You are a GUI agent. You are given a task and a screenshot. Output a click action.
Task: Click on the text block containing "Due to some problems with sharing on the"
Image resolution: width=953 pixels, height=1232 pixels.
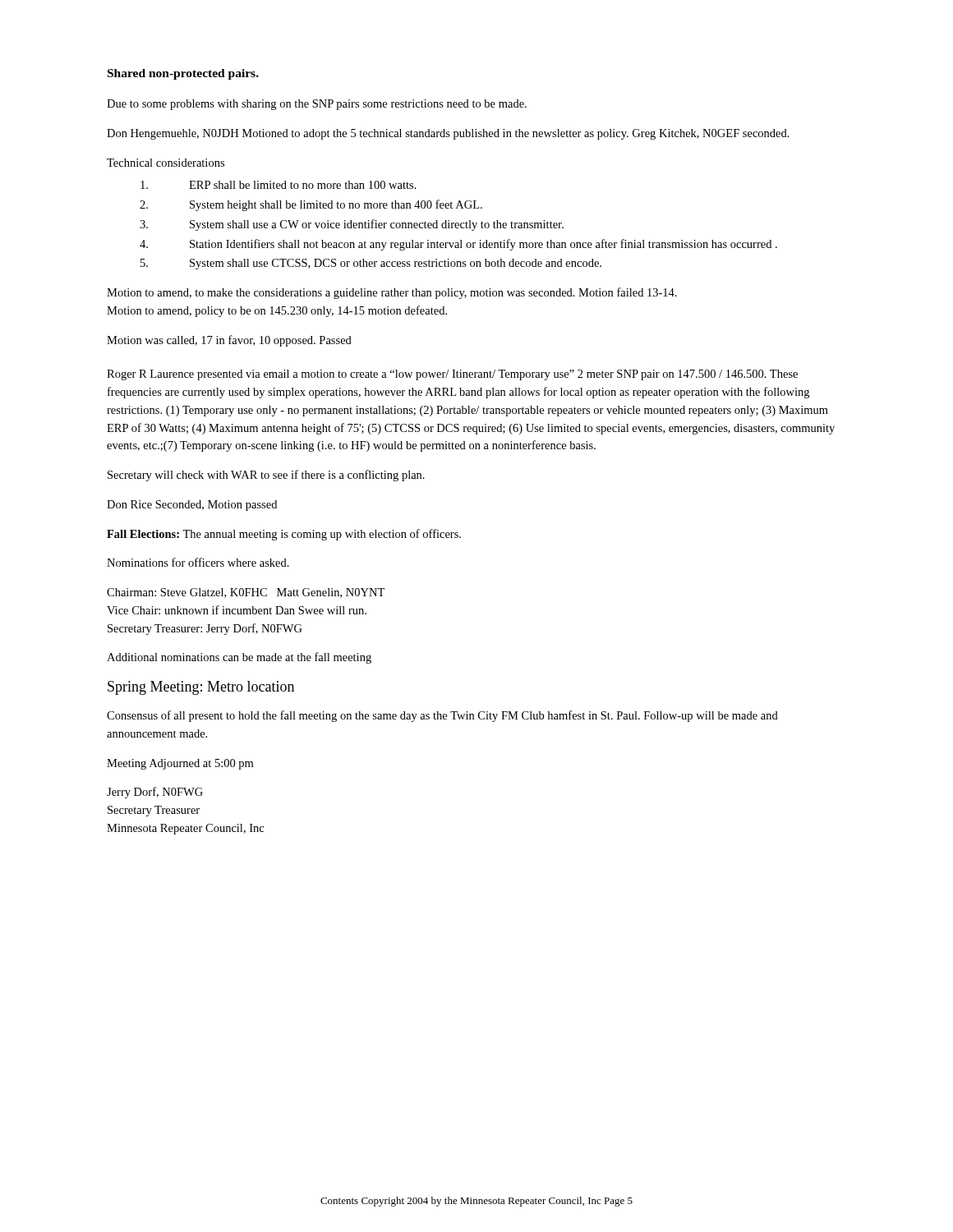317,103
